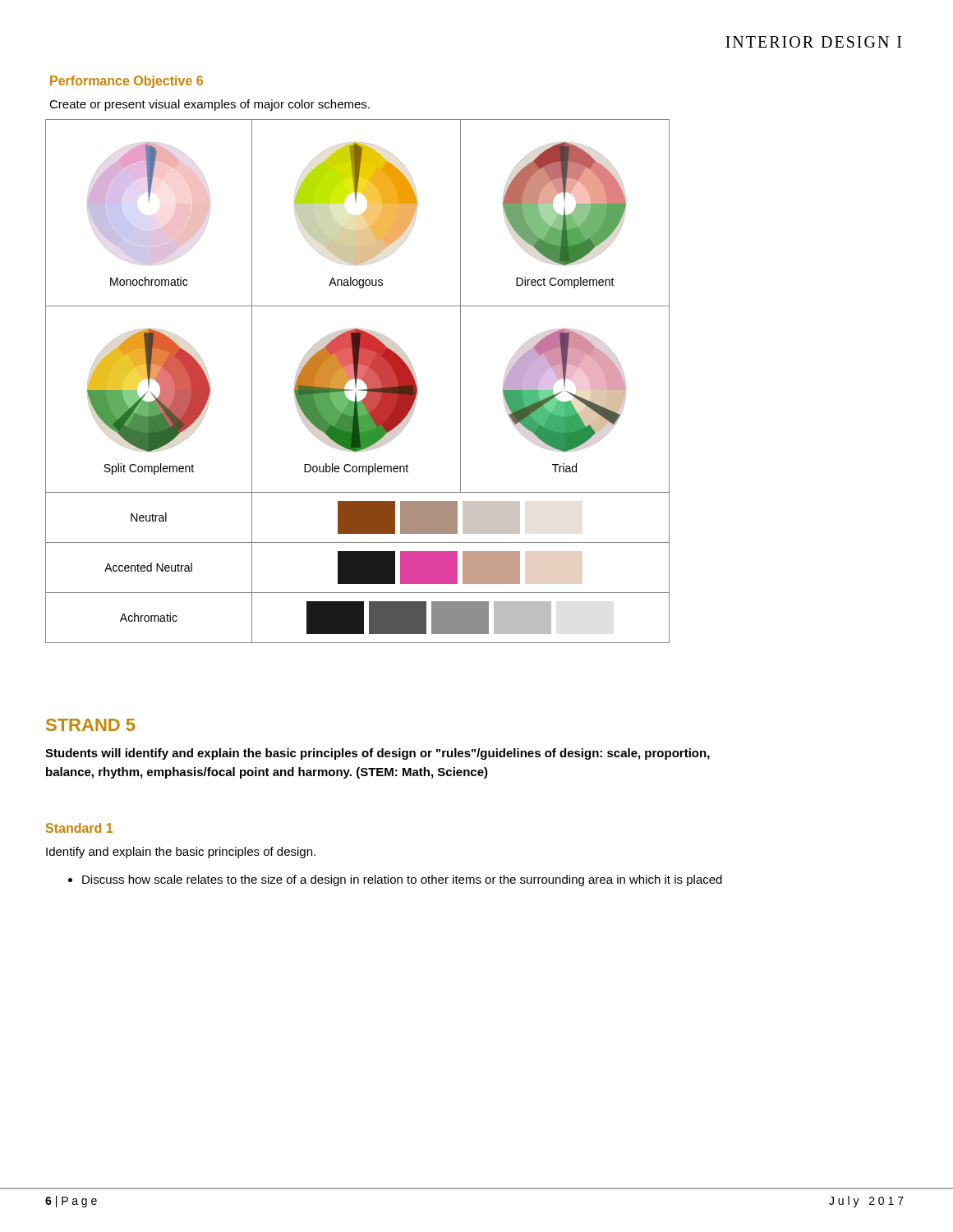Find the text block starting "STRAND 5"
953x1232 pixels.
pos(90,725)
